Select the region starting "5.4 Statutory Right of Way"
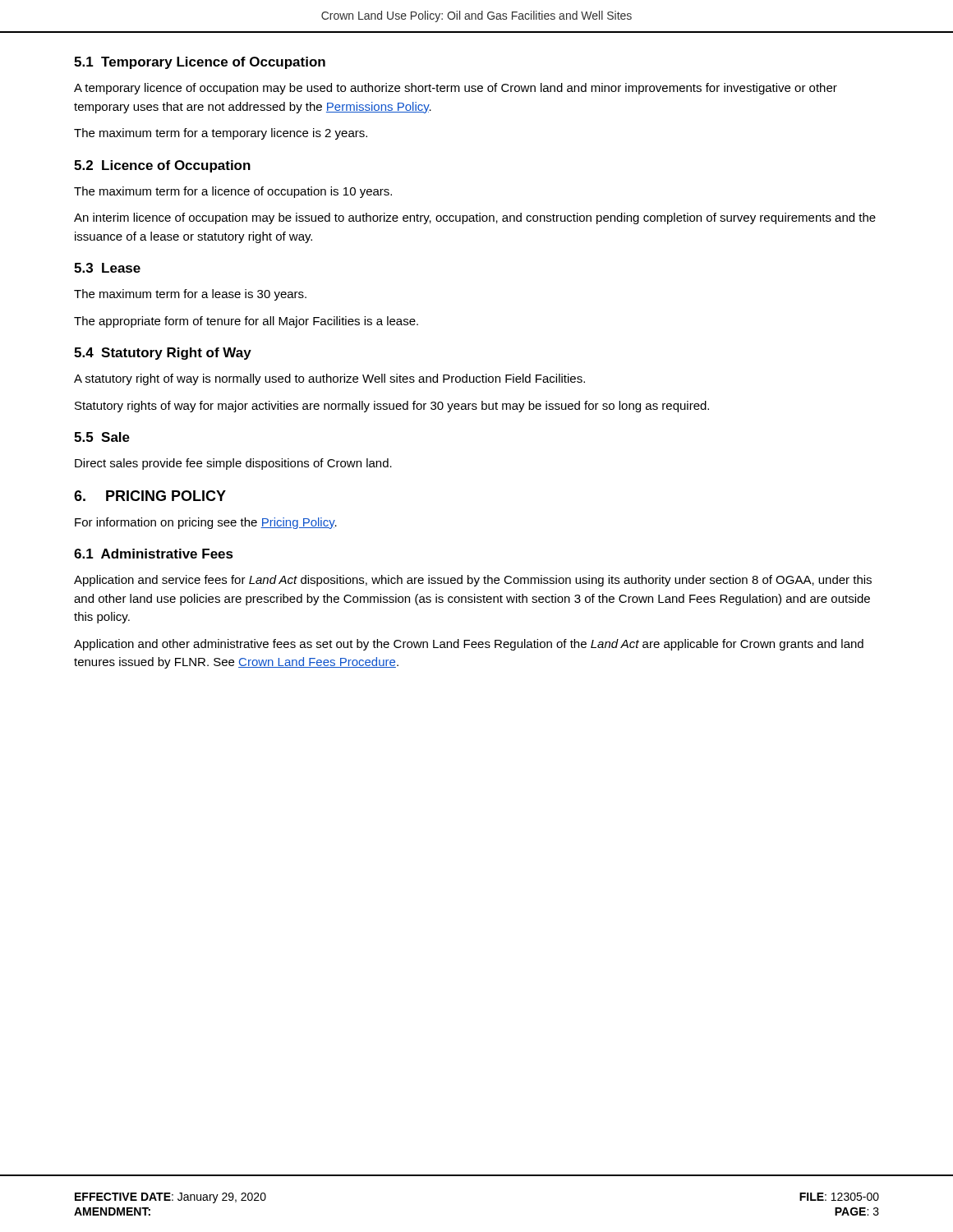The image size is (953, 1232). [163, 353]
